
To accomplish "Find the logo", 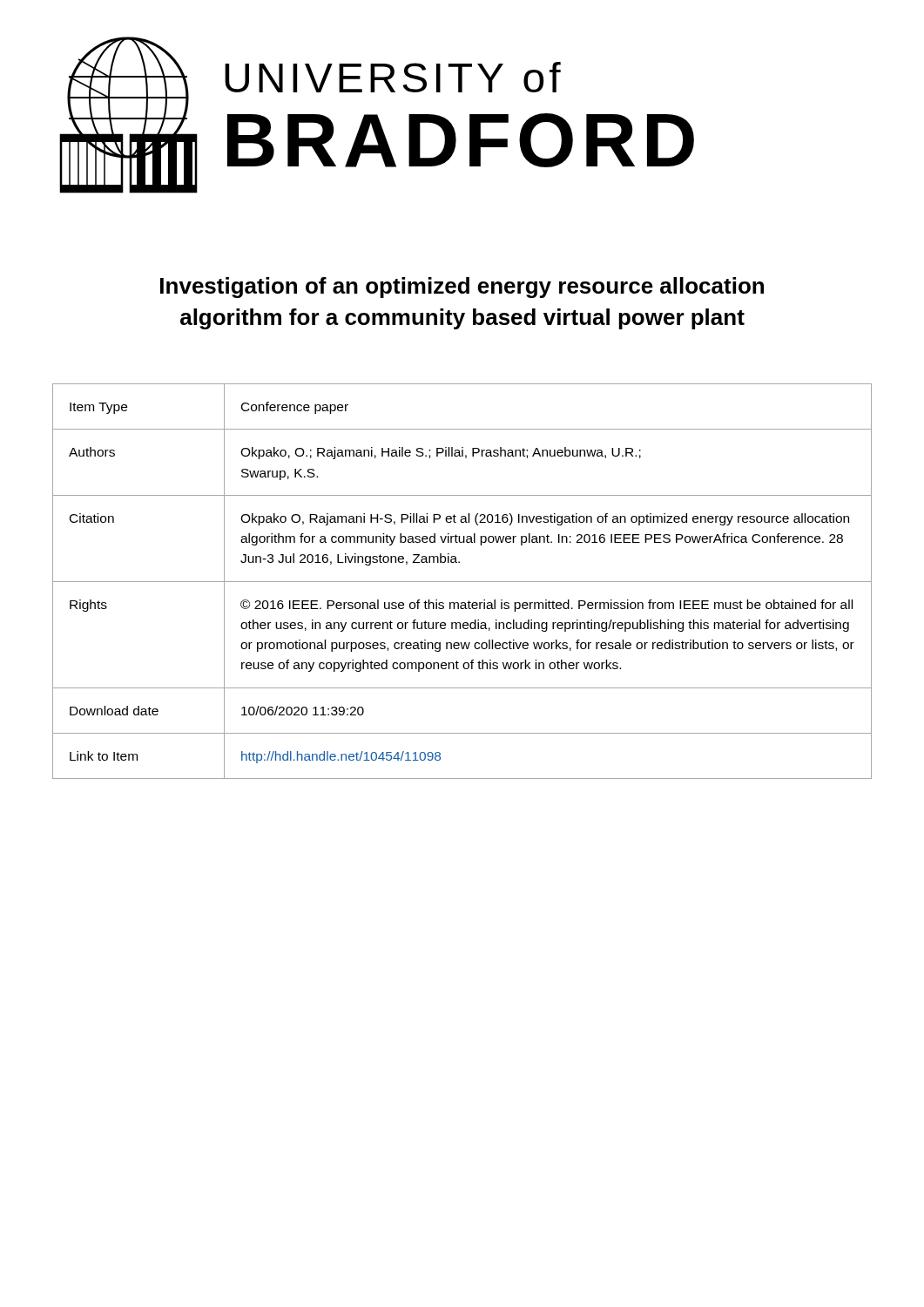I will (128, 117).
